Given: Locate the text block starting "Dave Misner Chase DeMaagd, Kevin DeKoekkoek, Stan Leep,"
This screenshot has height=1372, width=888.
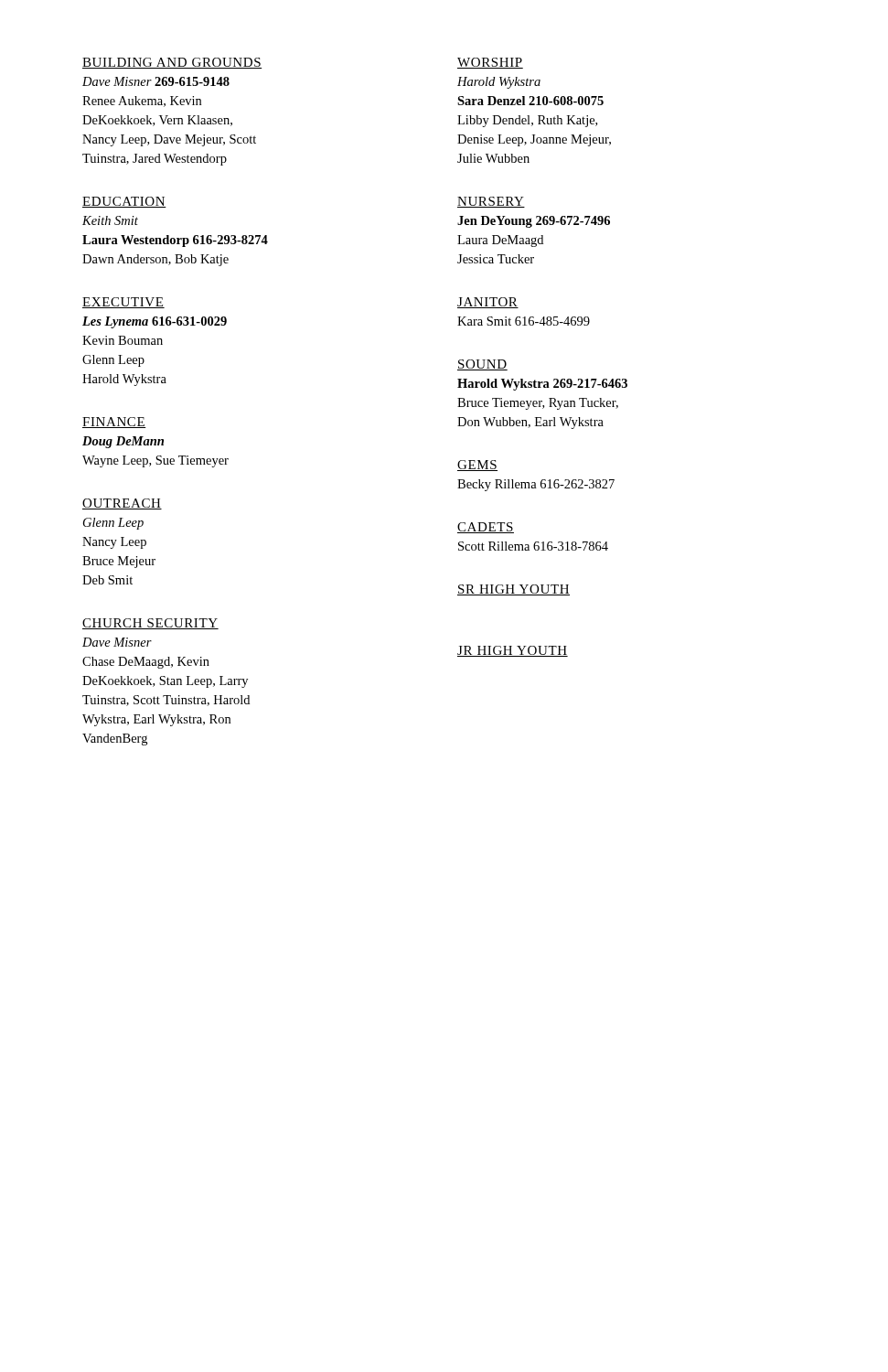Looking at the screenshot, I should pos(166,690).
